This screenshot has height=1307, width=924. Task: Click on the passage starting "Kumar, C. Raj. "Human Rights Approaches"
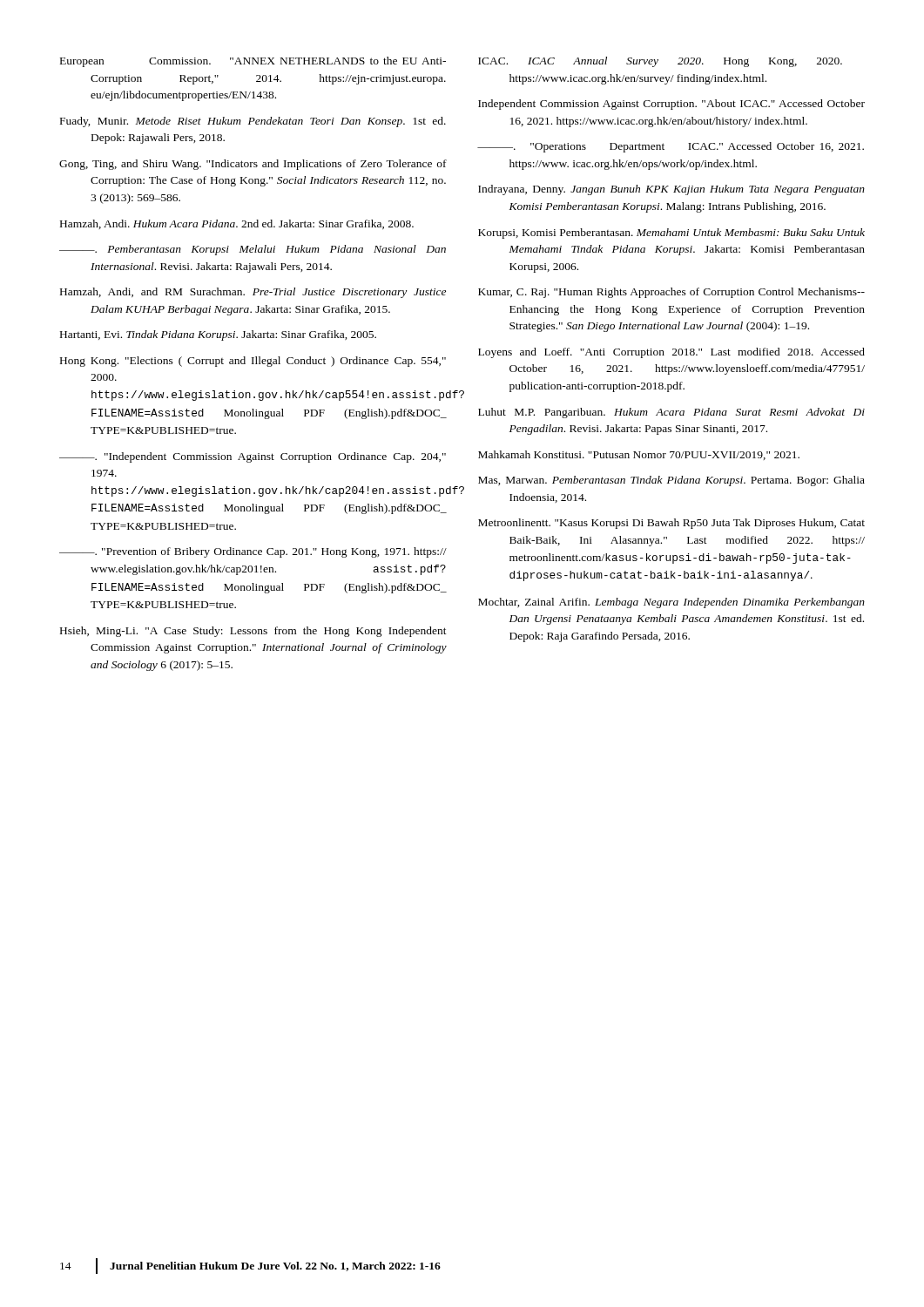pos(671,309)
